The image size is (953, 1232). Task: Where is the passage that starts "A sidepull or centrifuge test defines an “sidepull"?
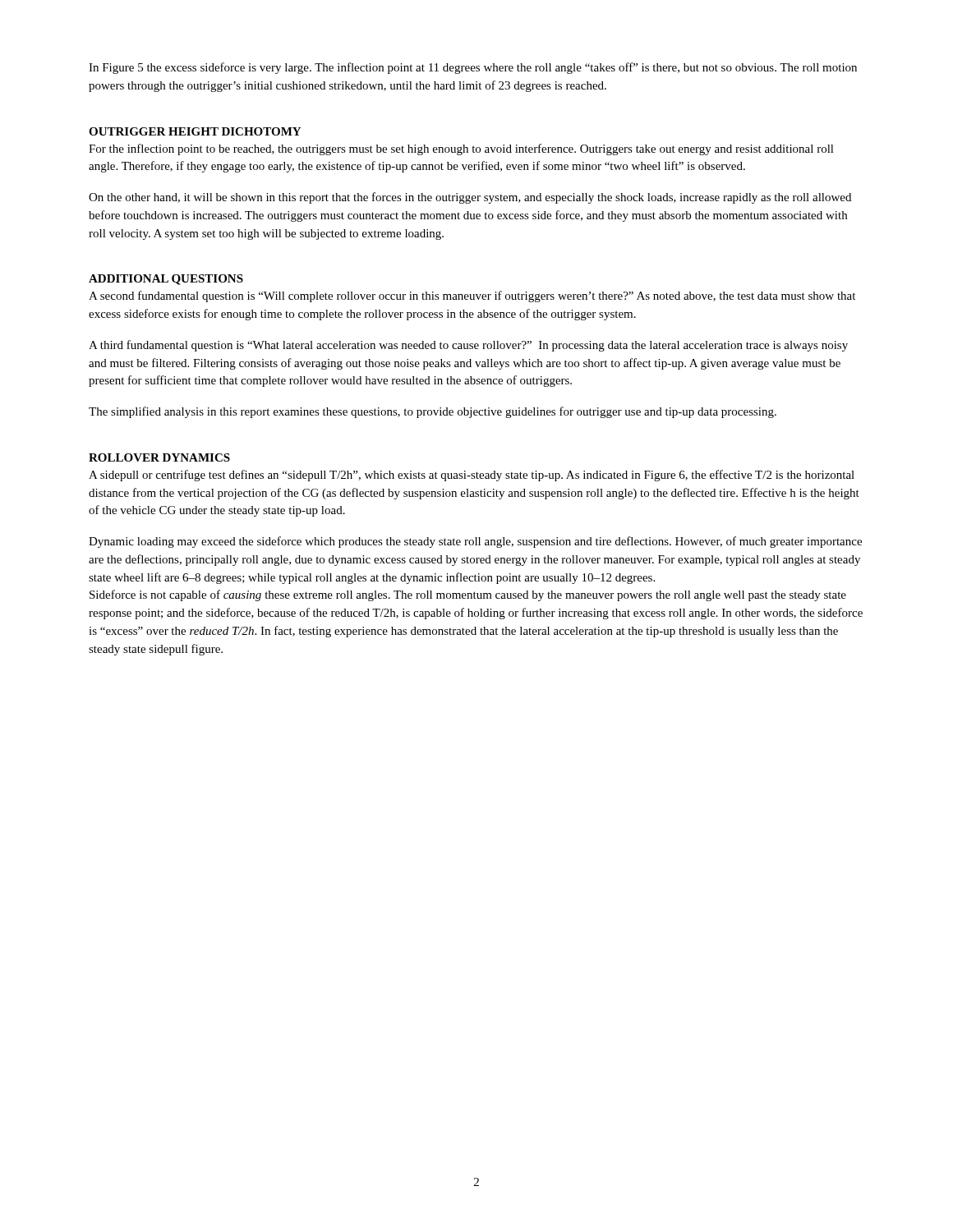click(x=474, y=492)
